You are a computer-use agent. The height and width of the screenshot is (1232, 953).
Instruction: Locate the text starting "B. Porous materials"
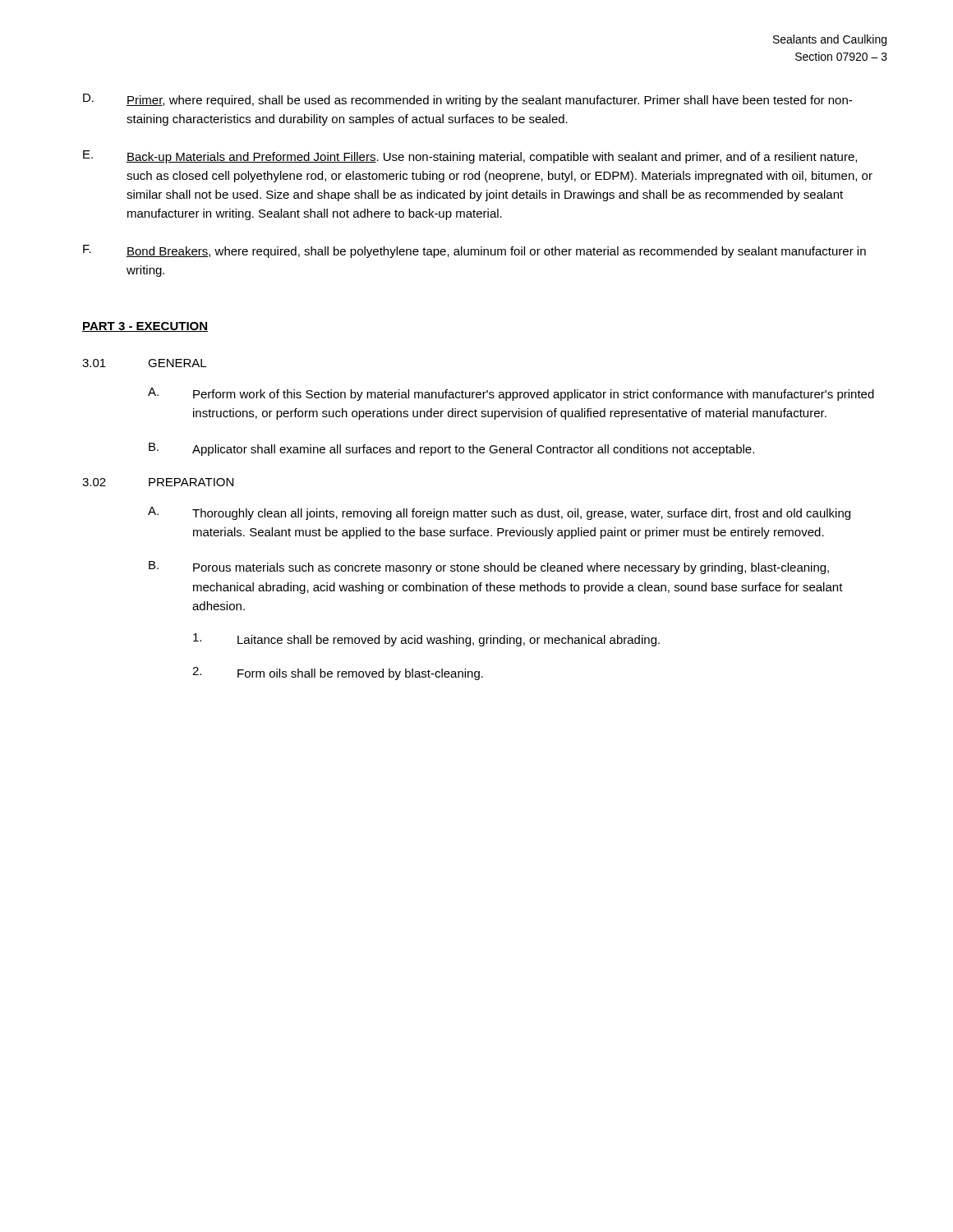pyautogui.click(x=518, y=628)
